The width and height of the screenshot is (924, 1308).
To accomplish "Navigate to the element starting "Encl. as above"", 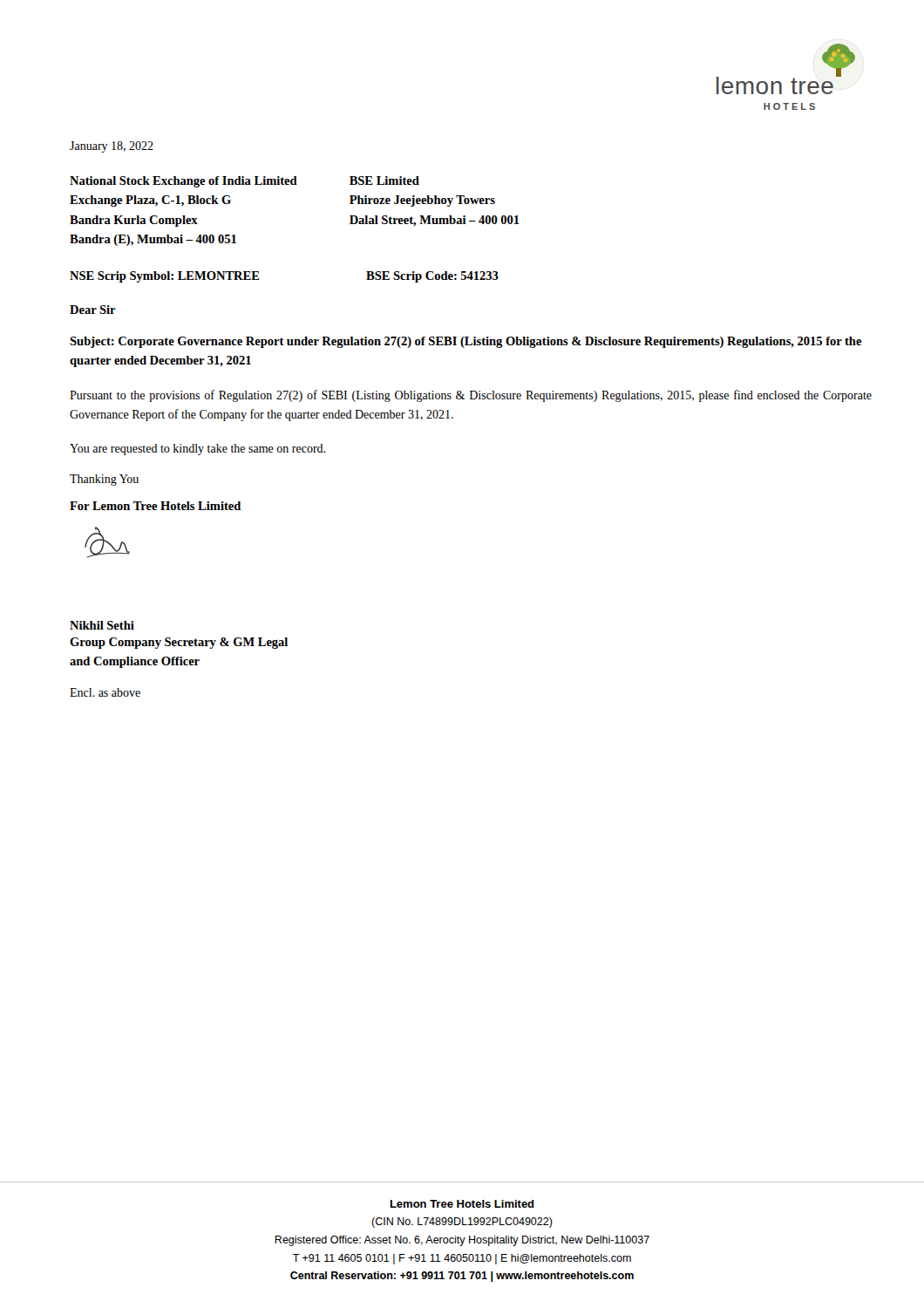I will coord(105,693).
